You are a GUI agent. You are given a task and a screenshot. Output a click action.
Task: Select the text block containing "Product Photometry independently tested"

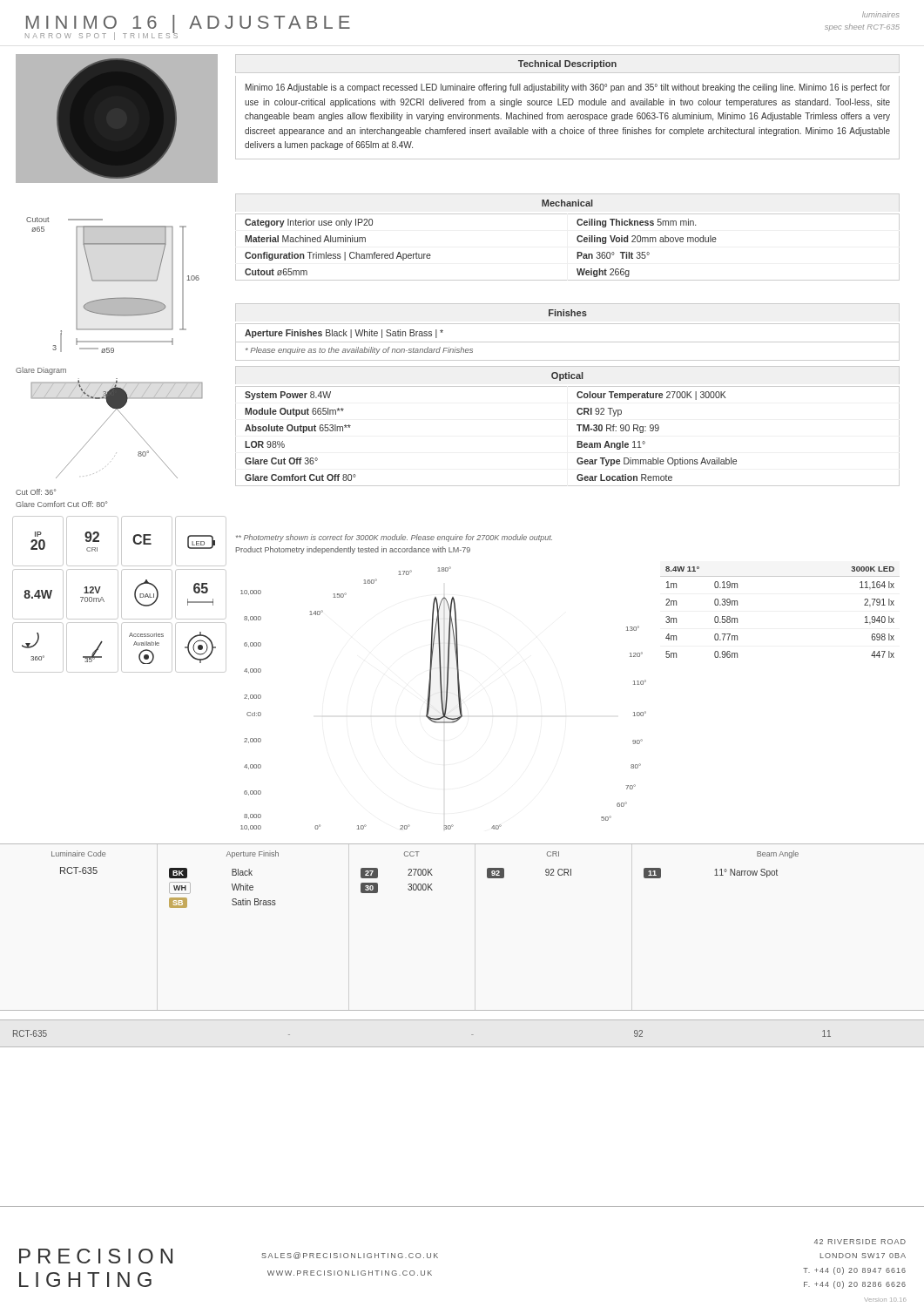(x=353, y=550)
